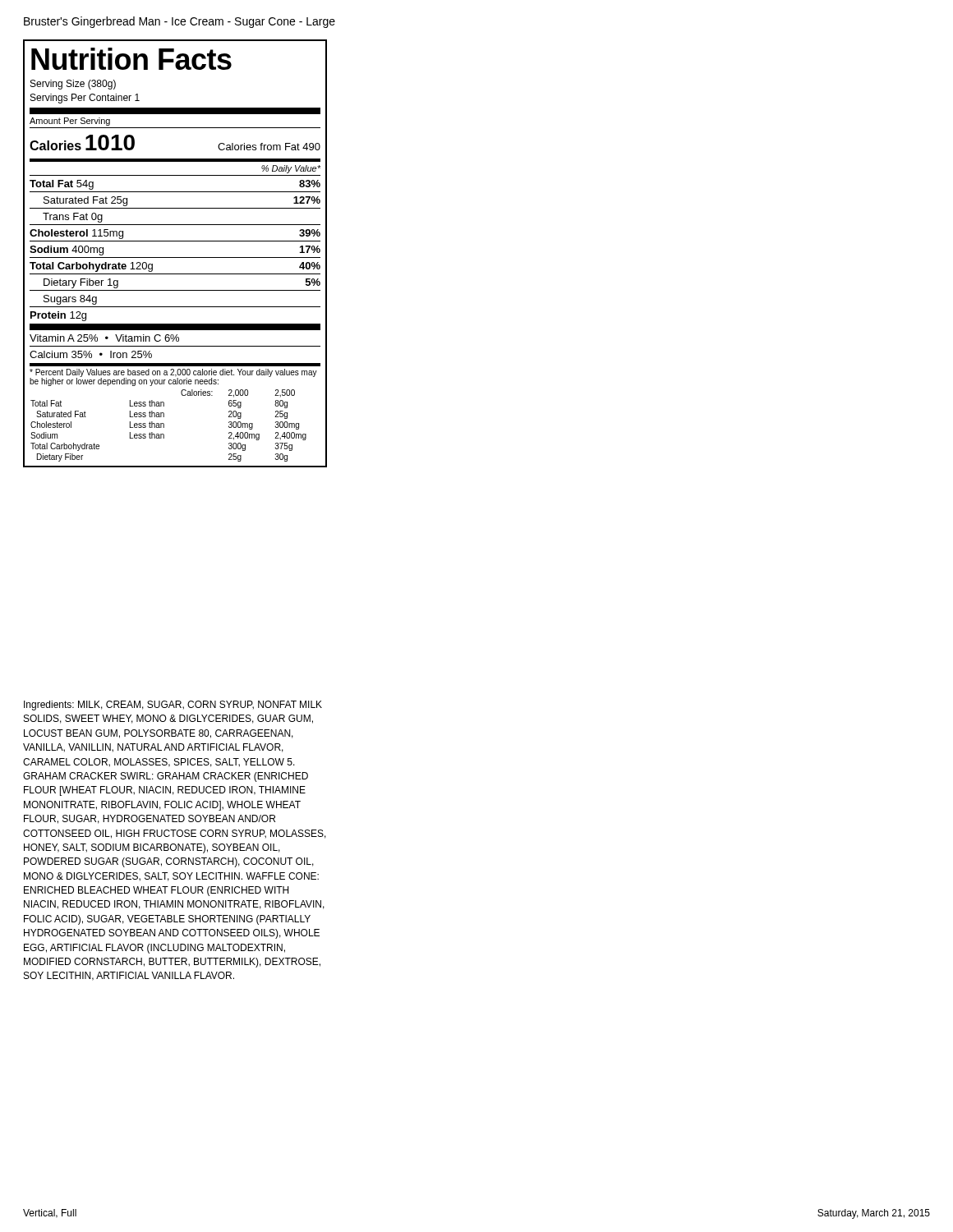Find the text block with the text "Serving Size (380g) Servings"
953x1232 pixels.
(85, 90)
